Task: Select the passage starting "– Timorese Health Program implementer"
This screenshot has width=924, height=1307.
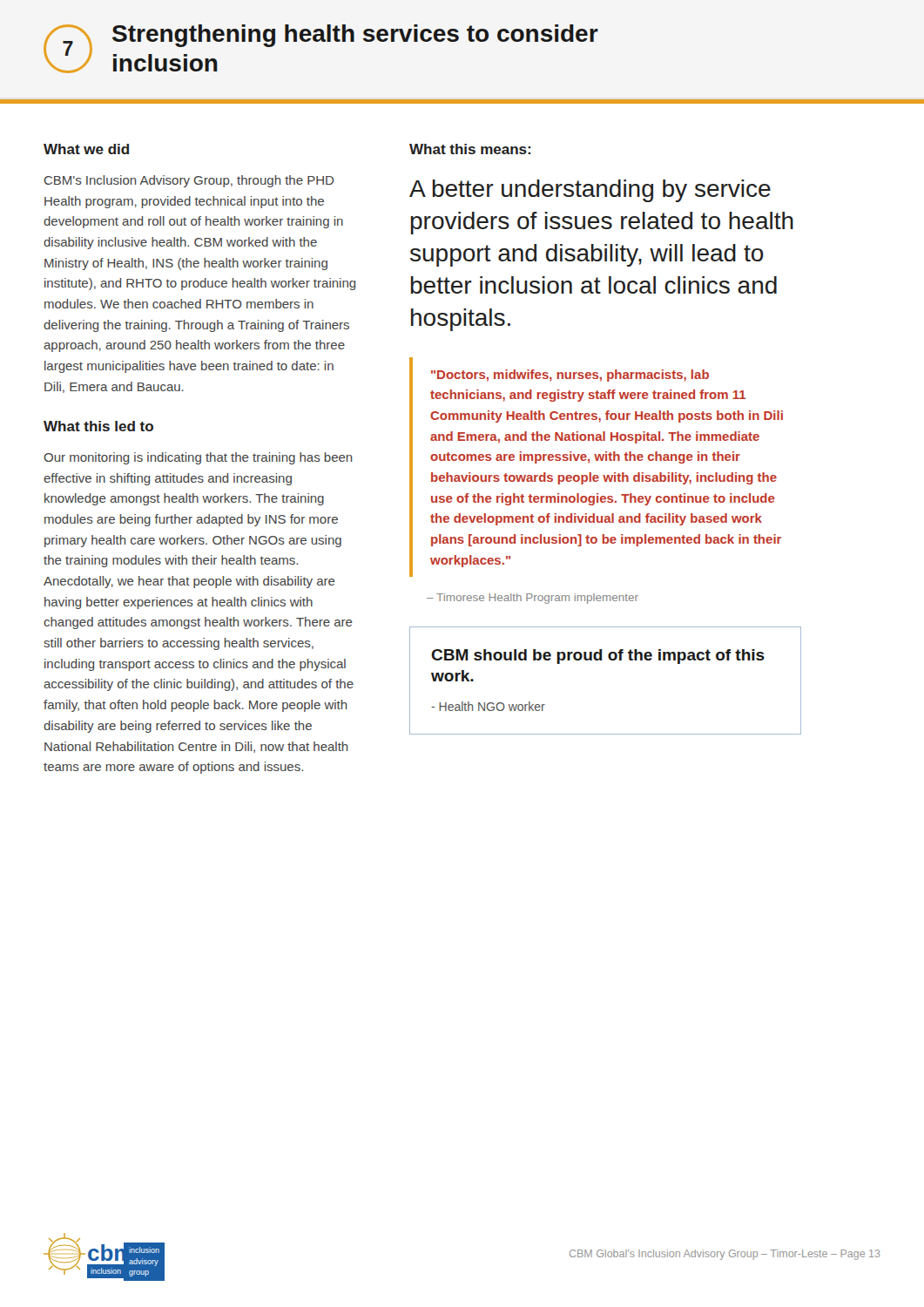Action: click(533, 598)
